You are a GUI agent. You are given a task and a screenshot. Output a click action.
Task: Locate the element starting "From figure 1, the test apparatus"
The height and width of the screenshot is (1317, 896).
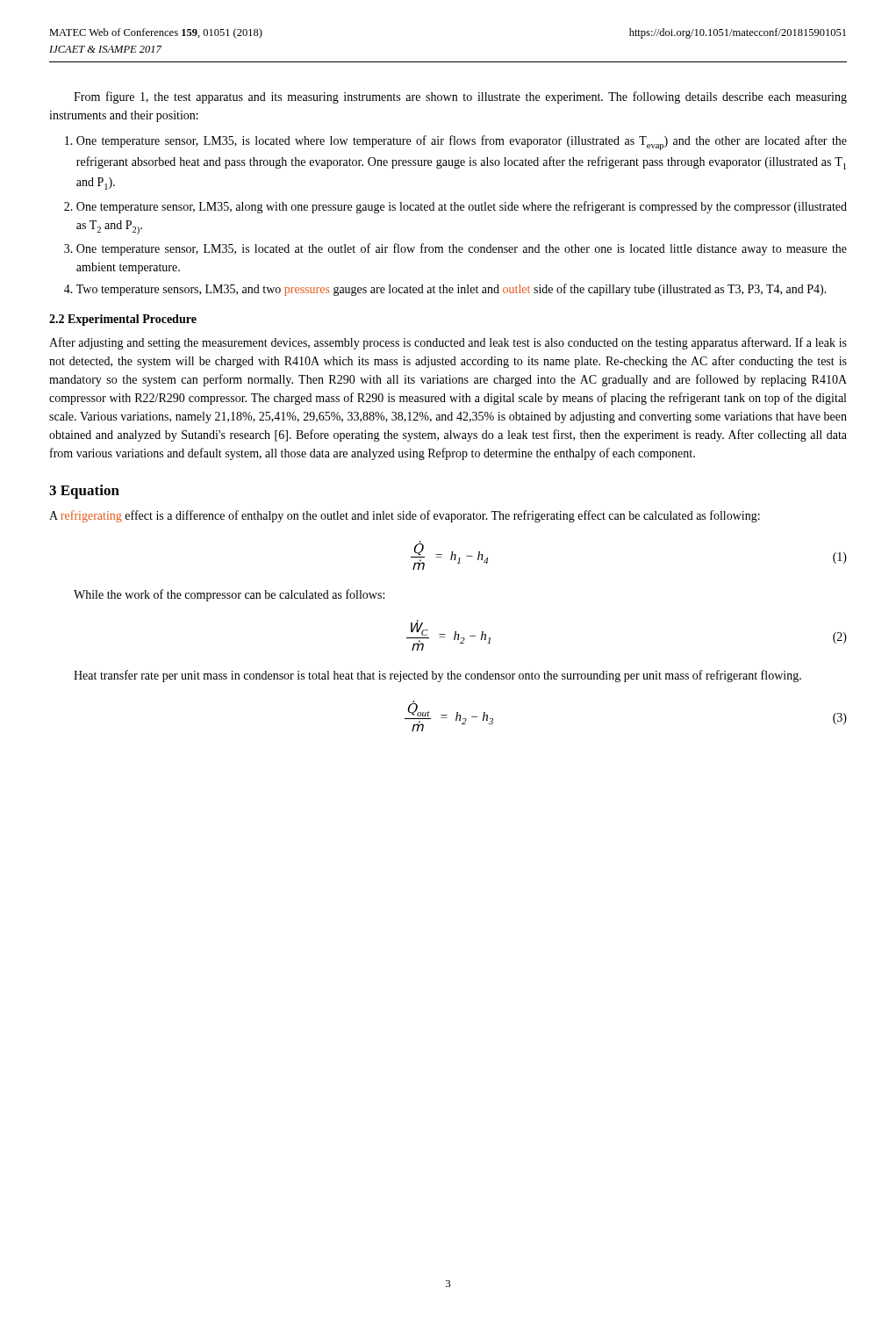click(448, 106)
